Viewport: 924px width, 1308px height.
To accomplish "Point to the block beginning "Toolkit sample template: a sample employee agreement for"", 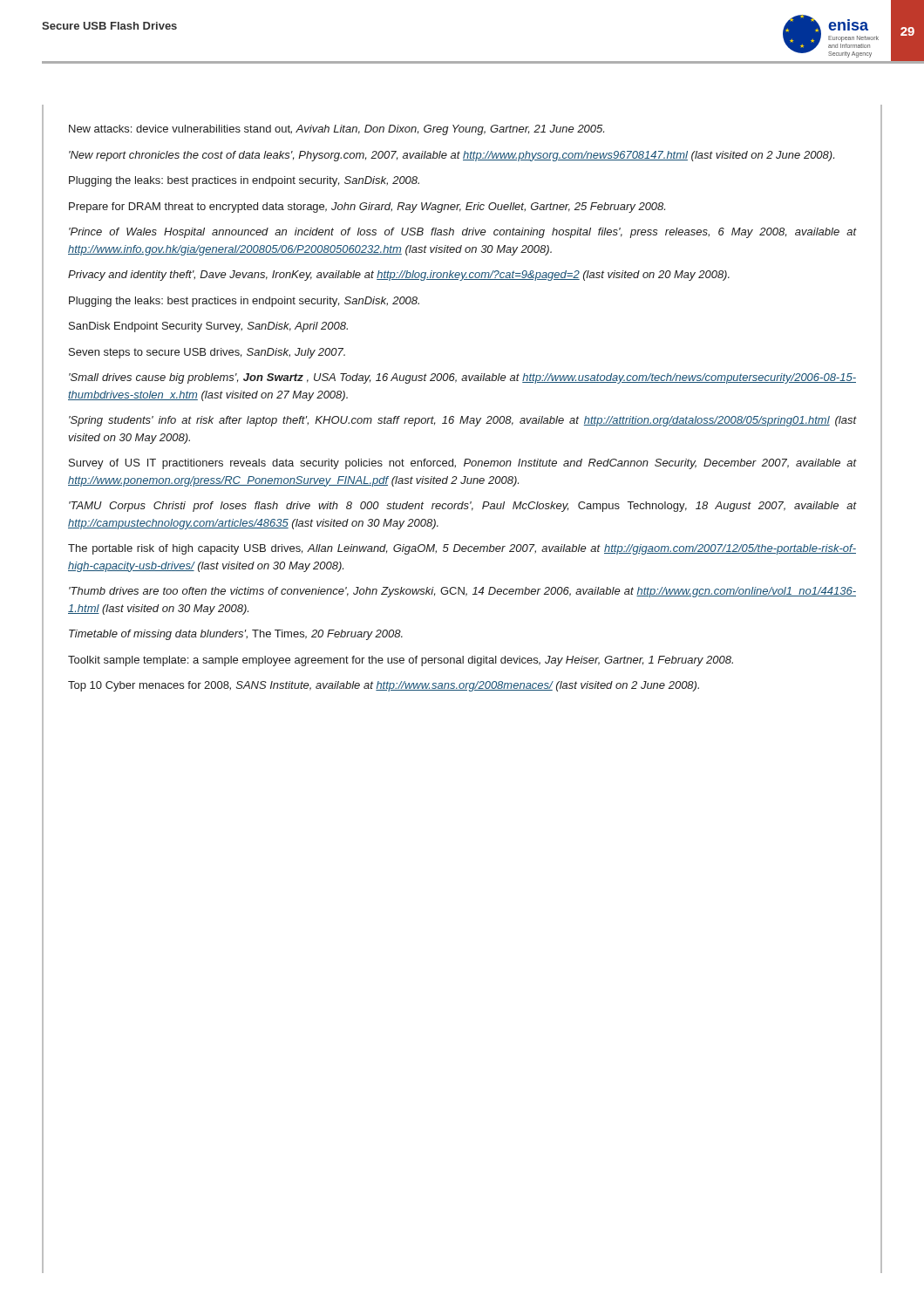I will tap(401, 659).
